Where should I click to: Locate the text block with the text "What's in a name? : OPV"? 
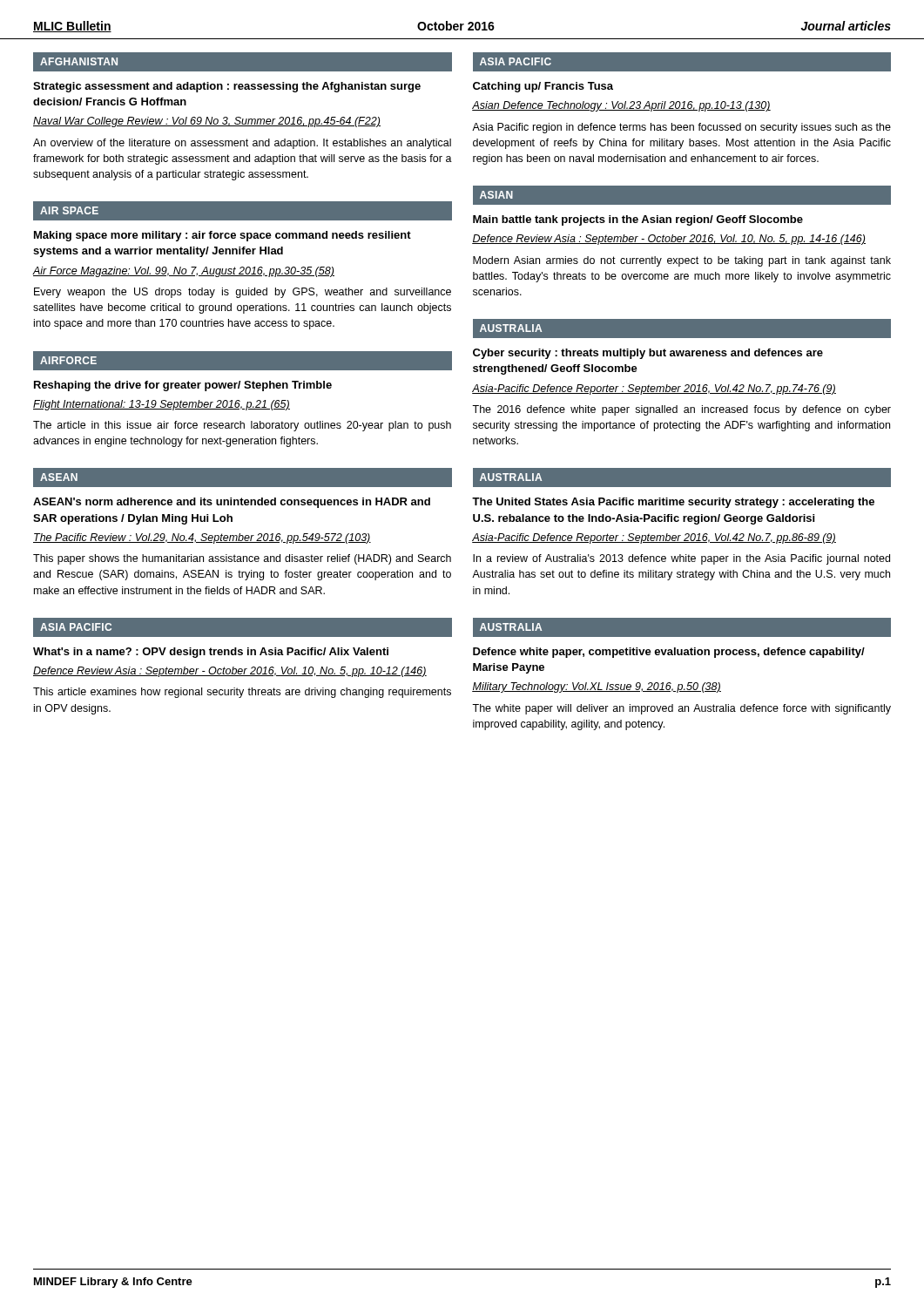coord(211,651)
